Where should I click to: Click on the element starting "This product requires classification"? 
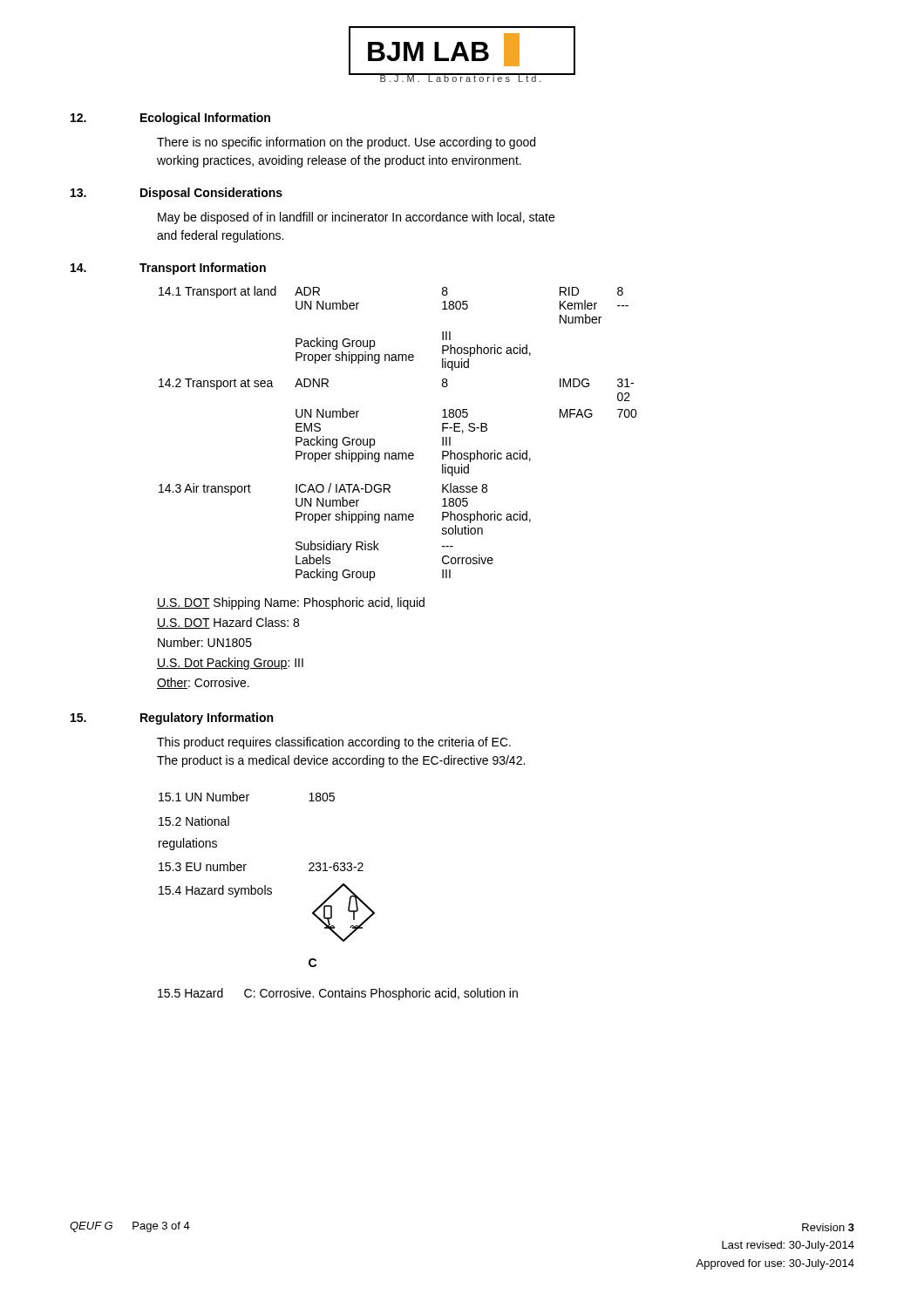click(341, 752)
